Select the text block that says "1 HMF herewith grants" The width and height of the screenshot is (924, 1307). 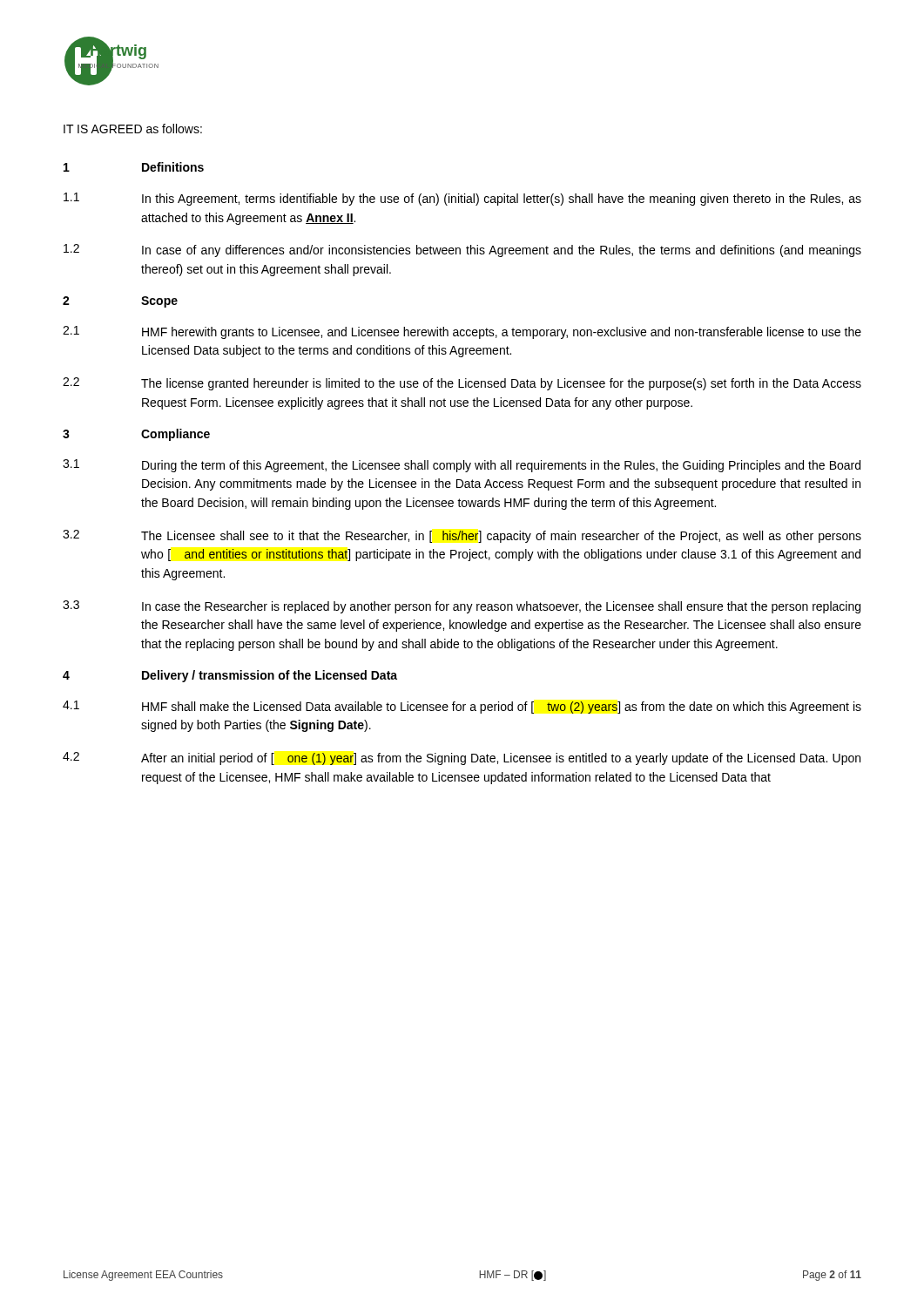click(x=462, y=342)
